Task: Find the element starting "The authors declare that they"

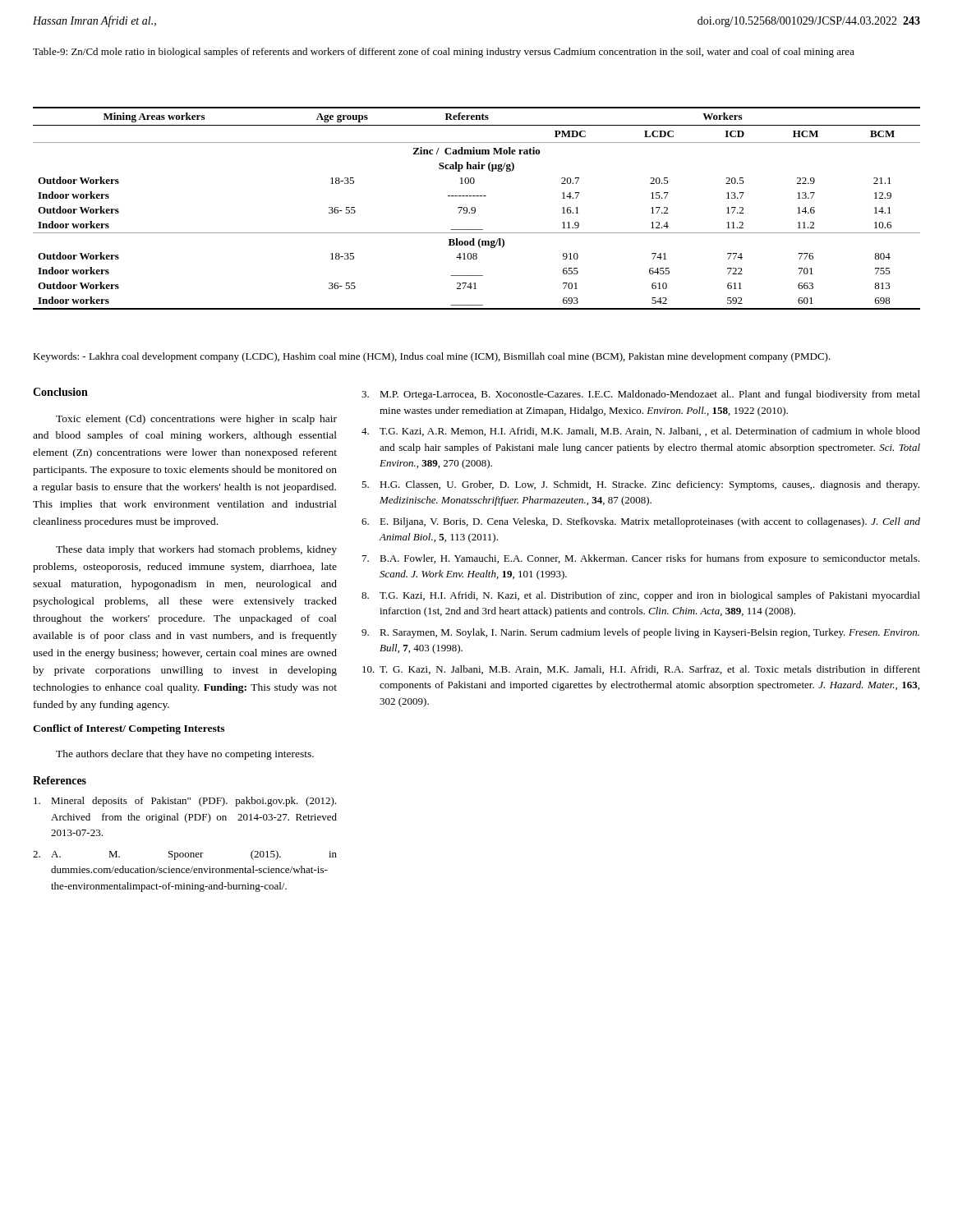Action: [185, 754]
